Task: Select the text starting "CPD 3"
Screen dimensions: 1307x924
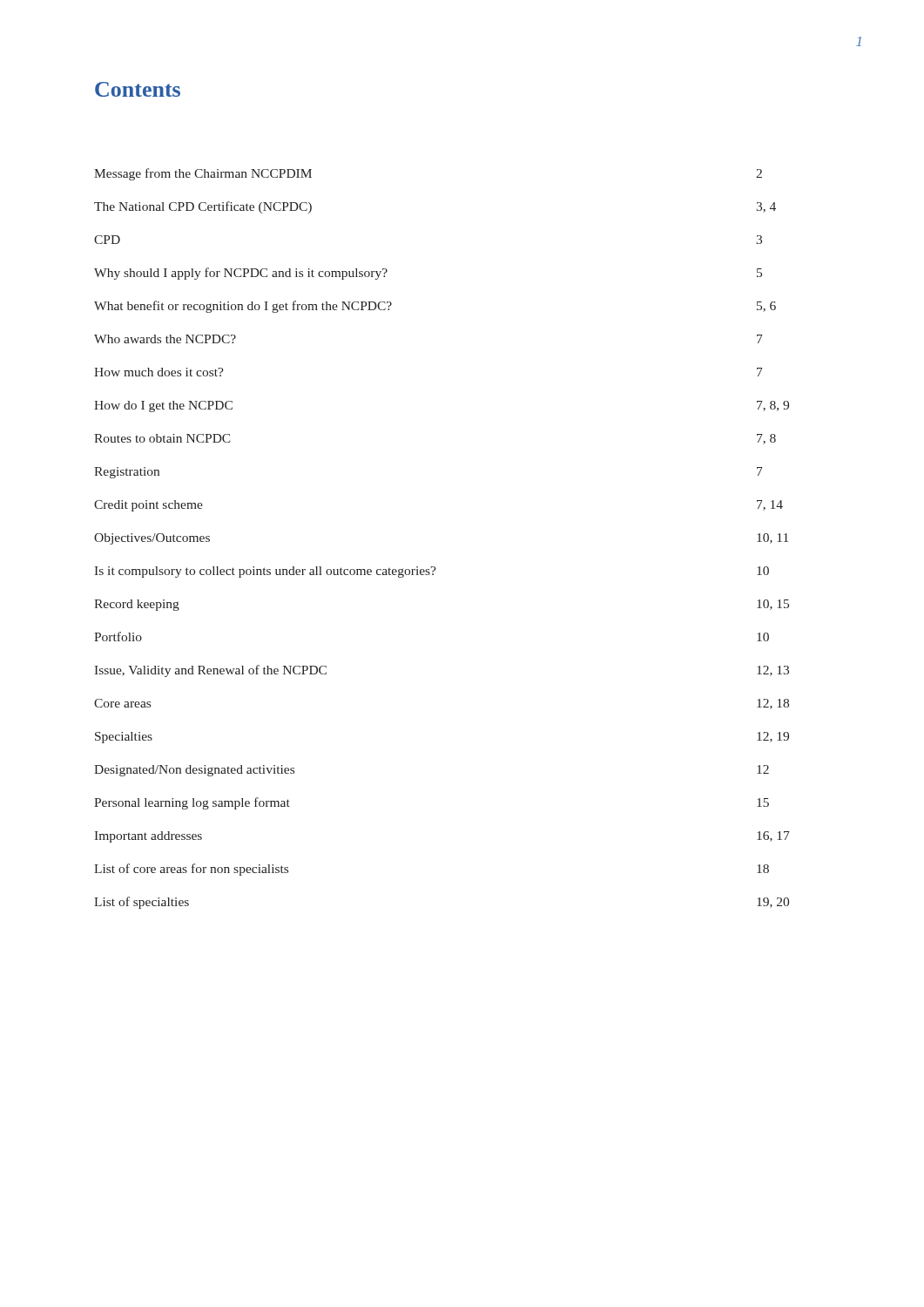Action: [x=107, y=240]
